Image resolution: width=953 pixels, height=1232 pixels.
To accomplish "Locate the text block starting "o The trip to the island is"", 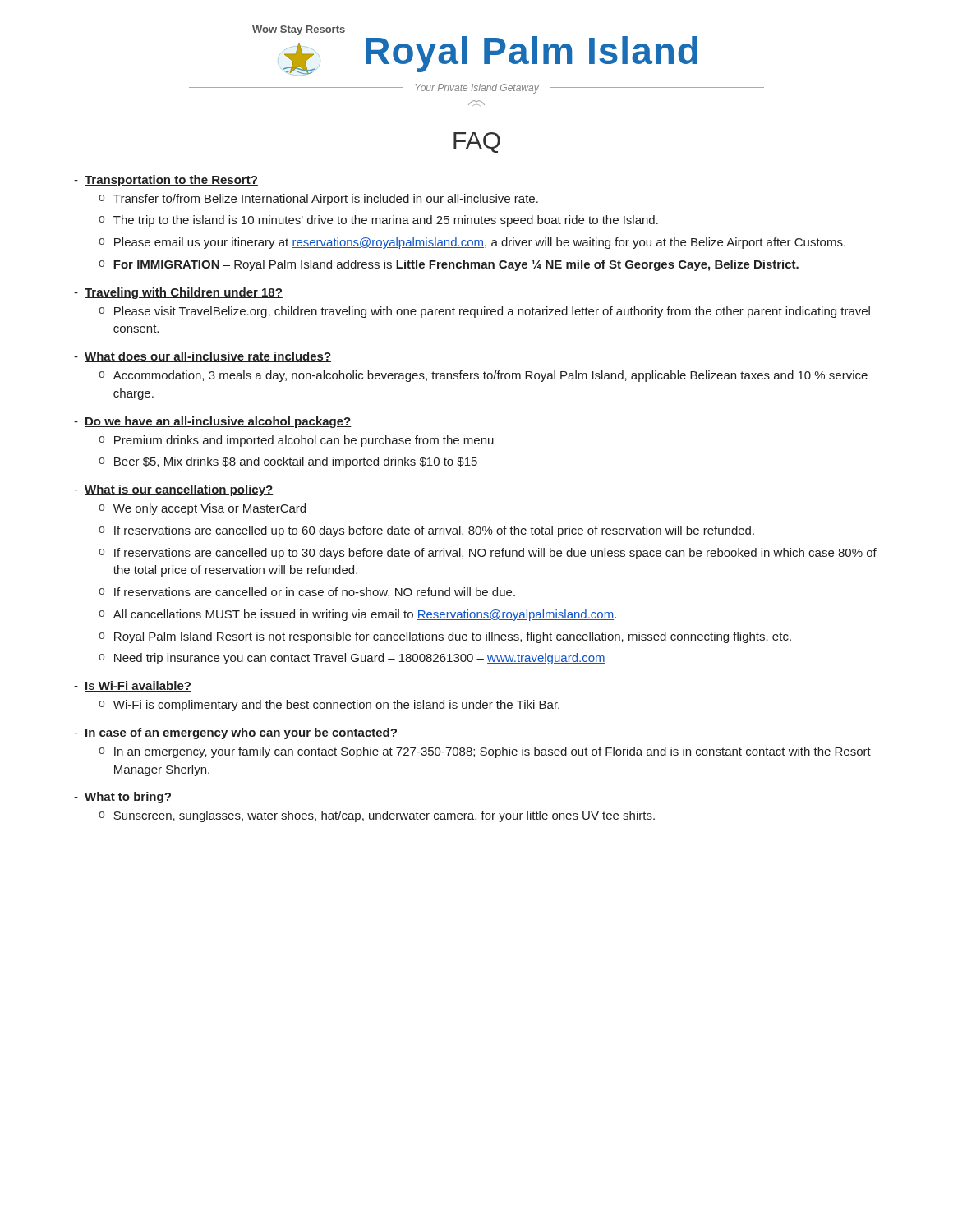I will click(x=379, y=220).
